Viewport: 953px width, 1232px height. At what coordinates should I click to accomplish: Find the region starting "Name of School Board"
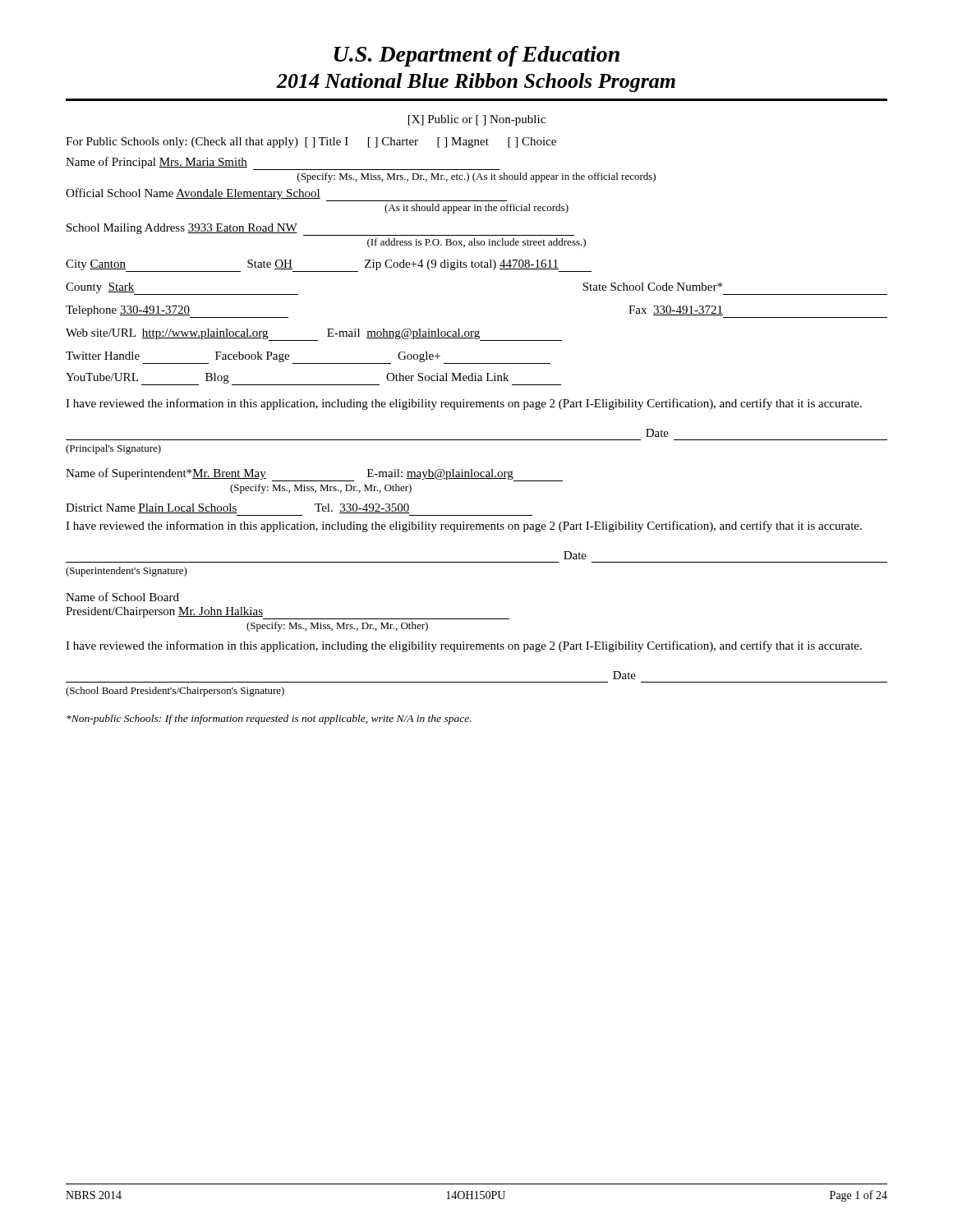point(122,597)
